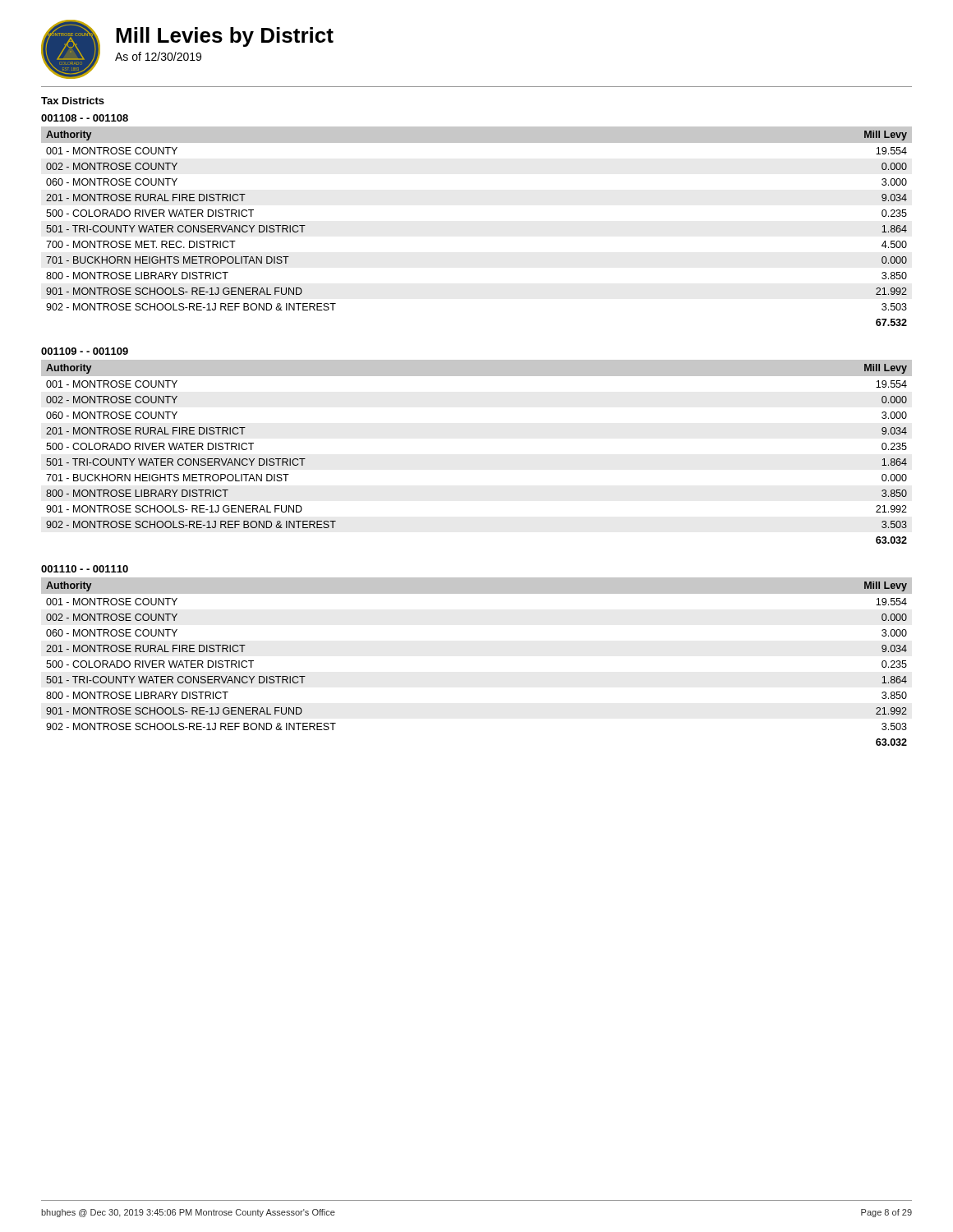This screenshot has height=1232, width=953.
Task: Click the title
Action: (x=224, y=35)
